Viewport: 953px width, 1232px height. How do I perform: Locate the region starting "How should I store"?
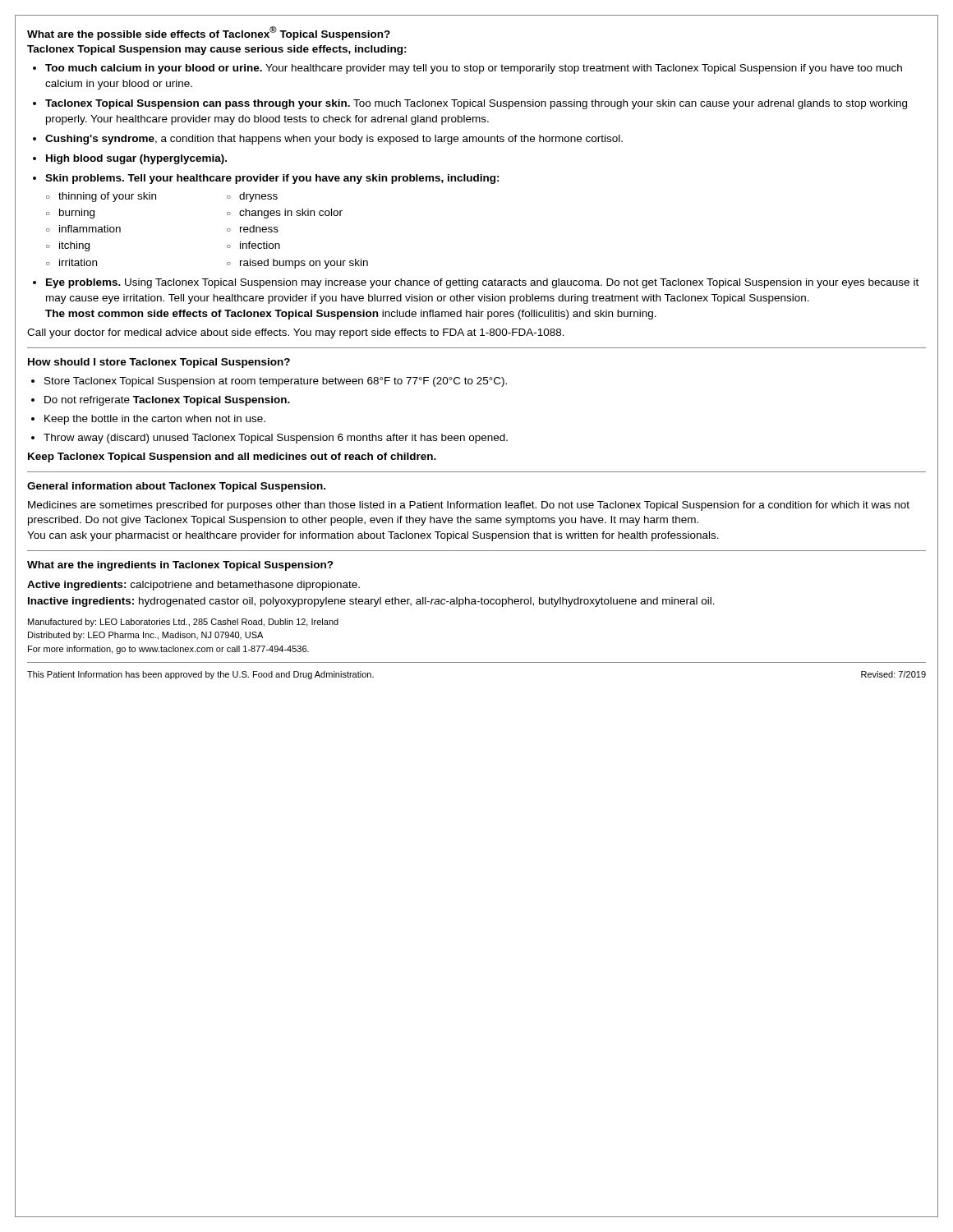click(159, 362)
